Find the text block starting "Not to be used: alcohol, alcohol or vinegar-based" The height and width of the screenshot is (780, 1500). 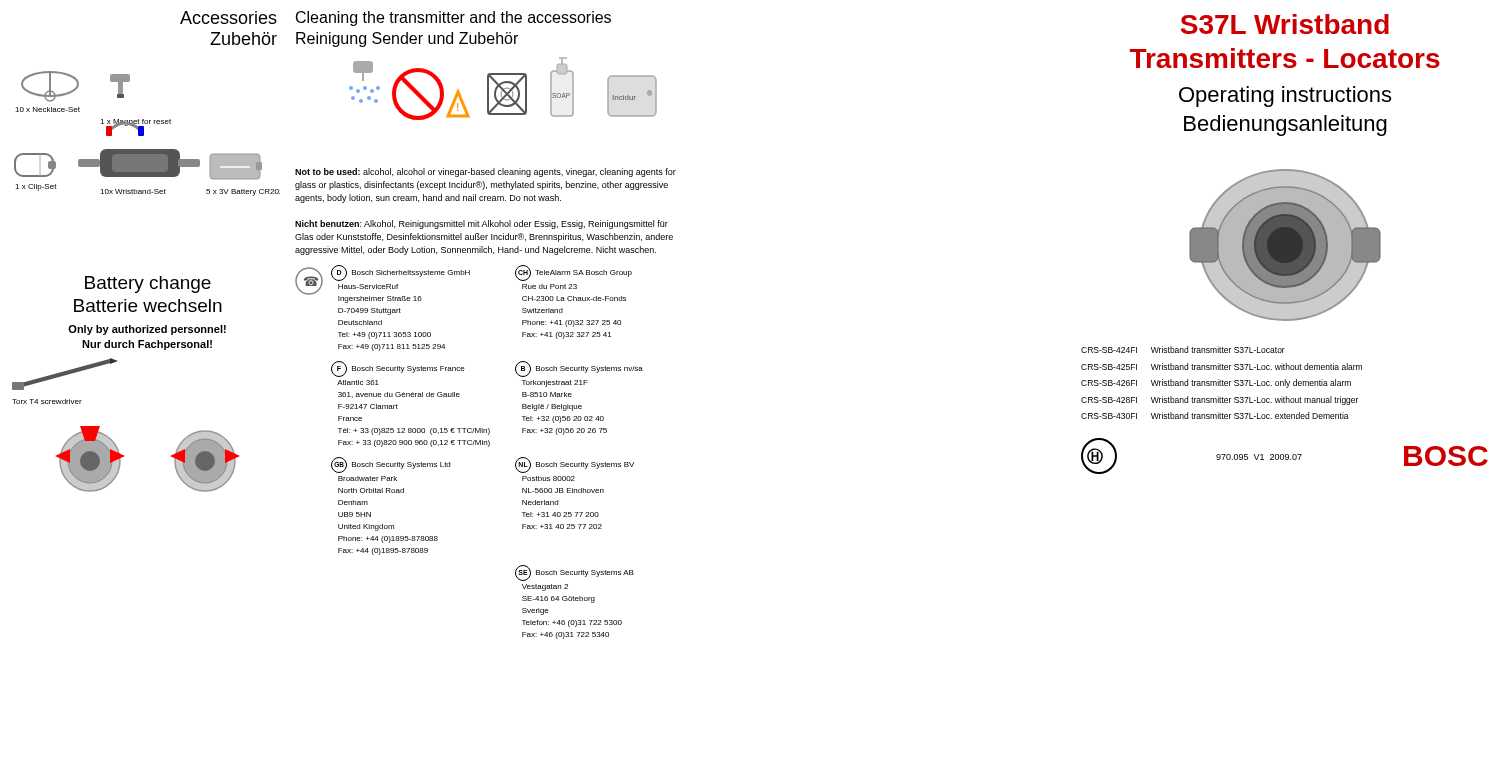coord(485,211)
